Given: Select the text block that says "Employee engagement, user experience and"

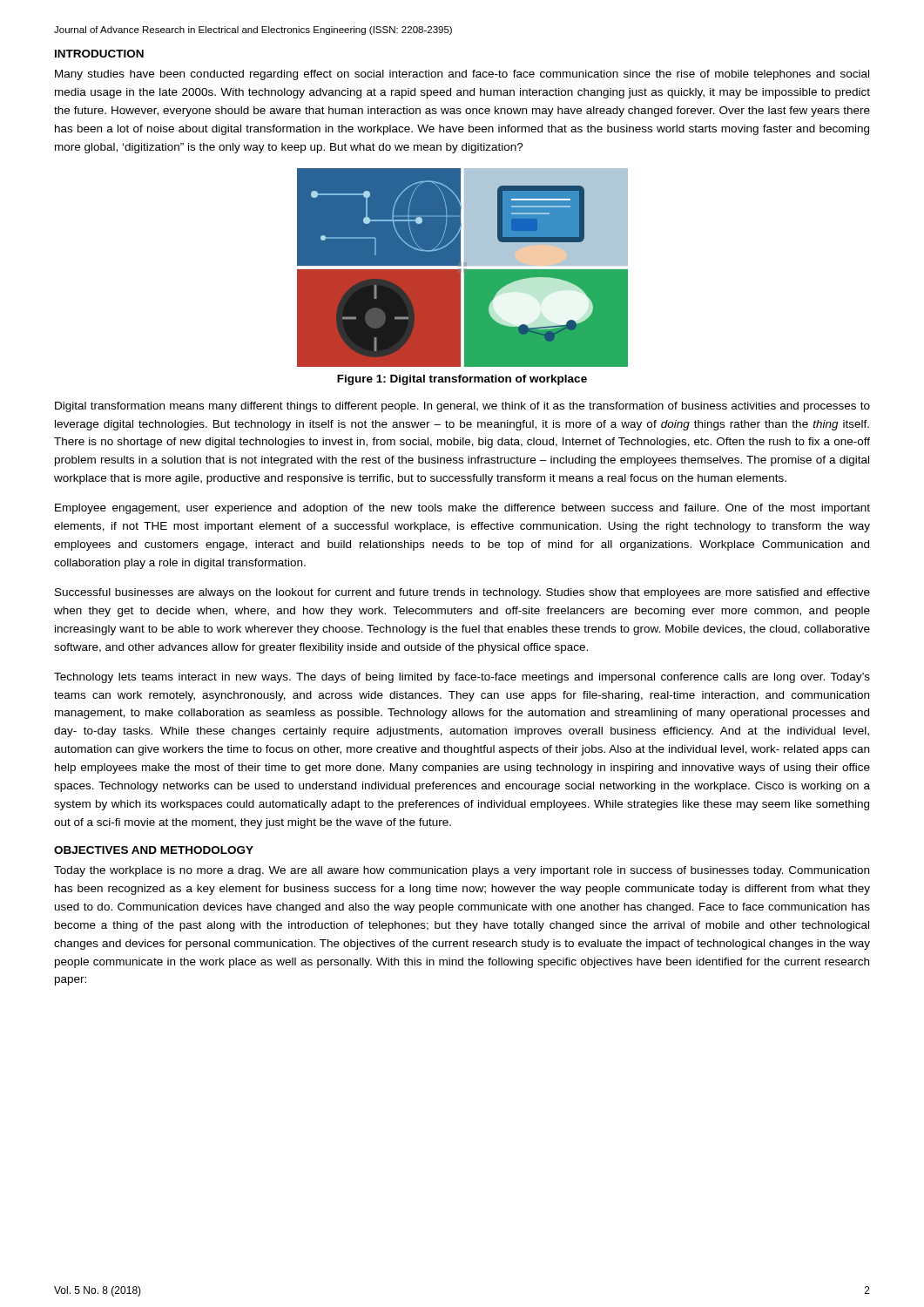Looking at the screenshot, I should (x=462, y=535).
